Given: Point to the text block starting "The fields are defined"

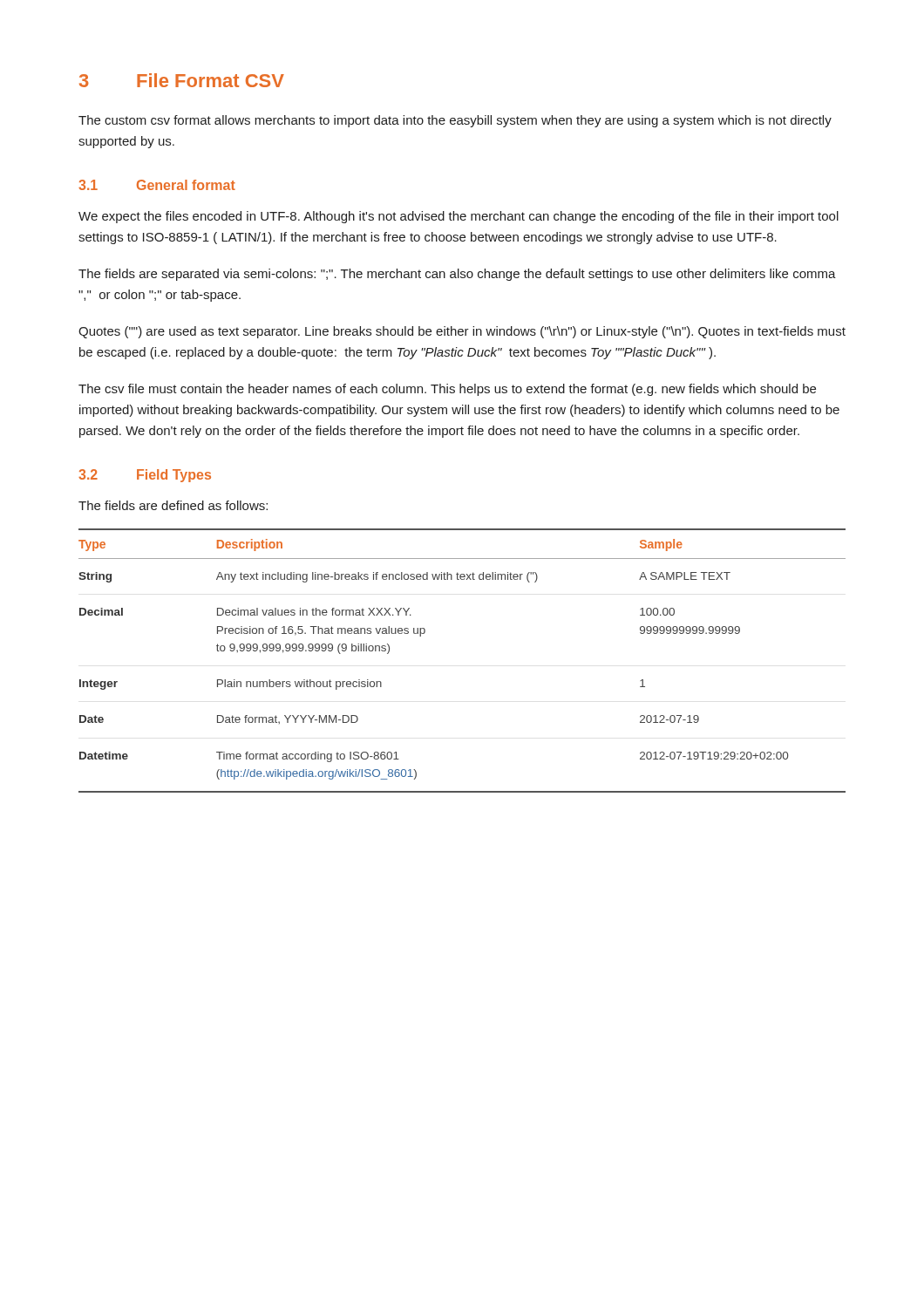Looking at the screenshot, I should 174,505.
